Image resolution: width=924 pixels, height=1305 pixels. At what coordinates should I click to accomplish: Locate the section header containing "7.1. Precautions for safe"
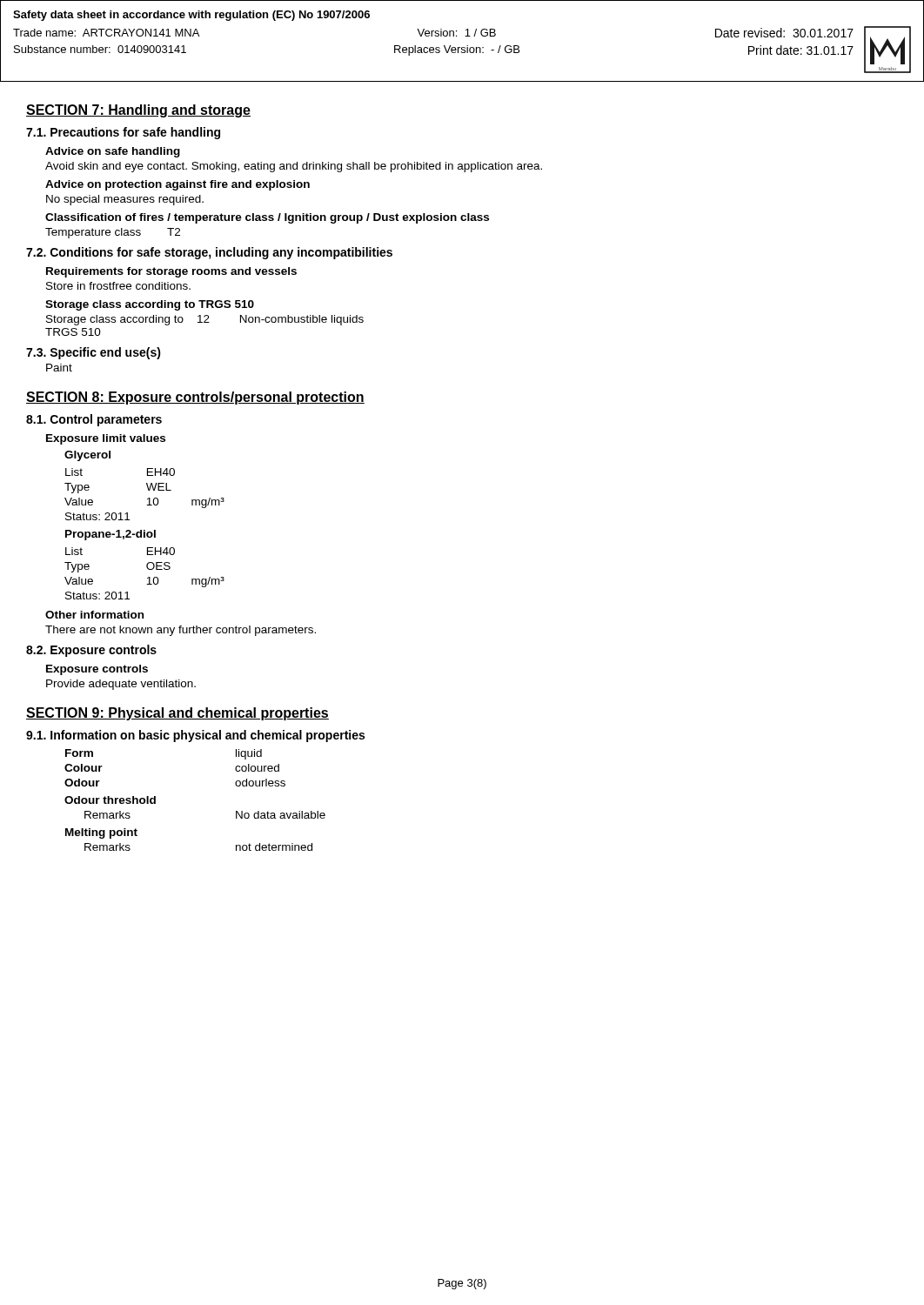(124, 132)
